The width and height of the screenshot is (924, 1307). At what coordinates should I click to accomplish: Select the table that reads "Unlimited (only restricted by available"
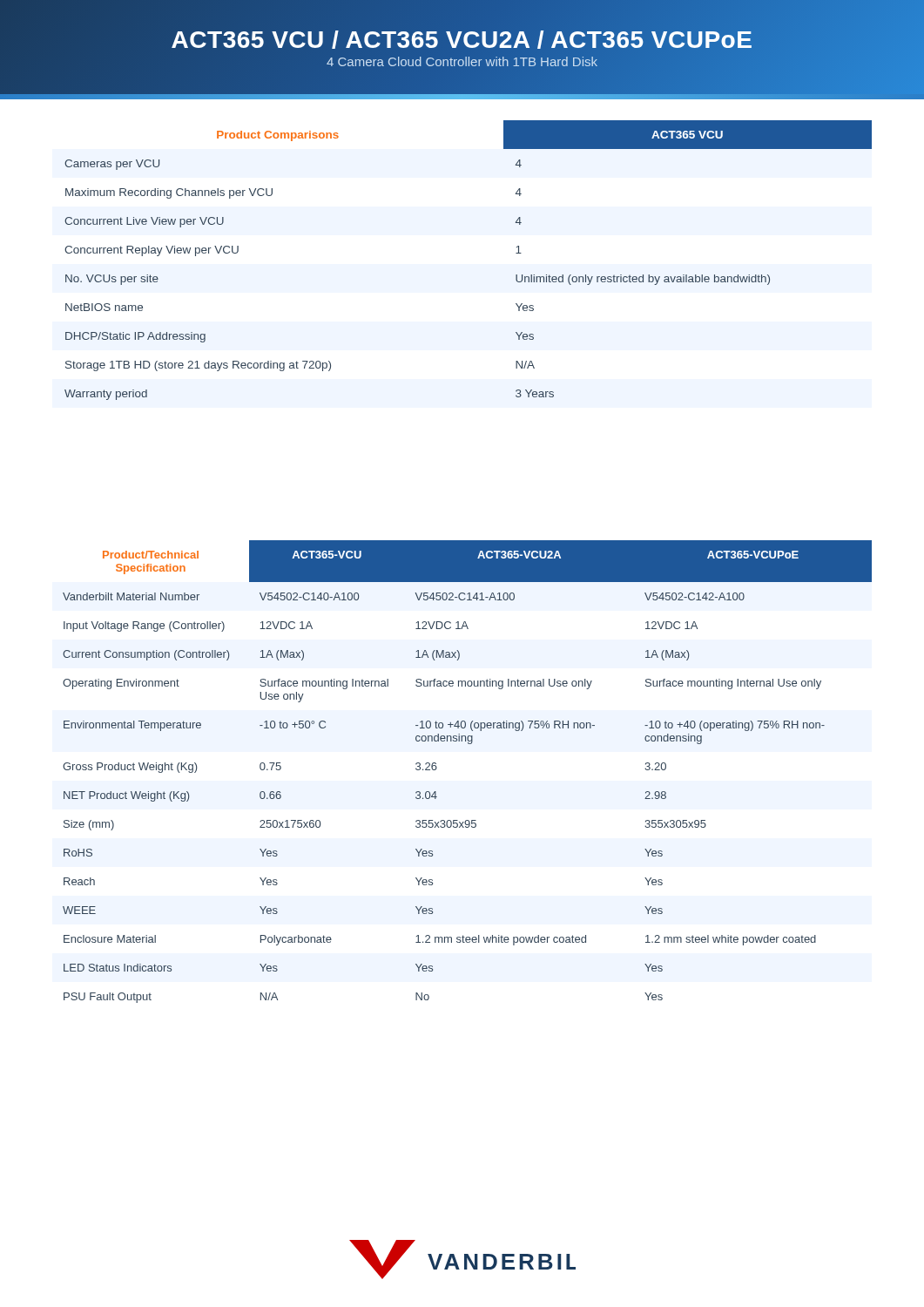pos(462,264)
